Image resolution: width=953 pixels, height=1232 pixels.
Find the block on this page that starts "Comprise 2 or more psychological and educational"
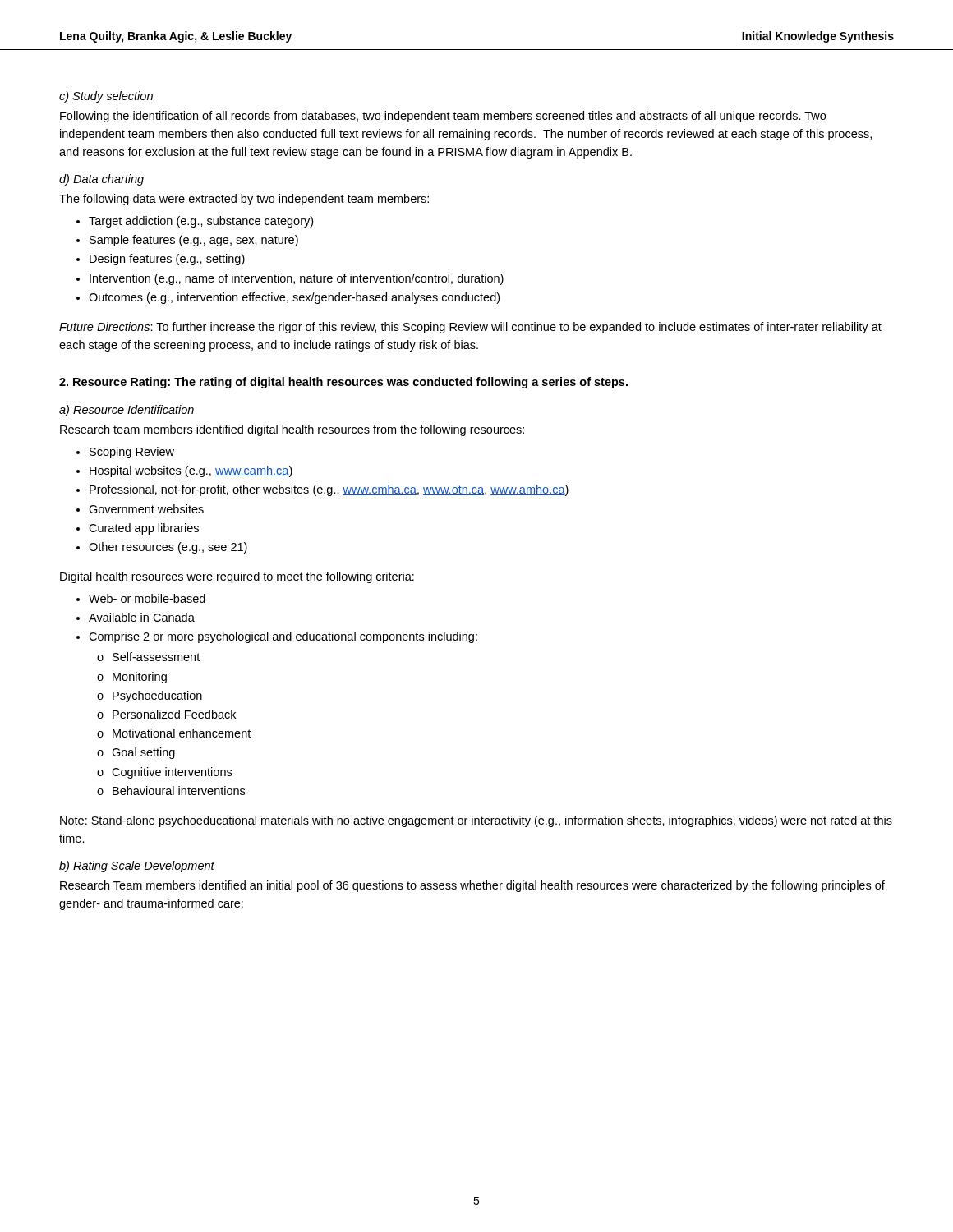pyautogui.click(x=283, y=637)
